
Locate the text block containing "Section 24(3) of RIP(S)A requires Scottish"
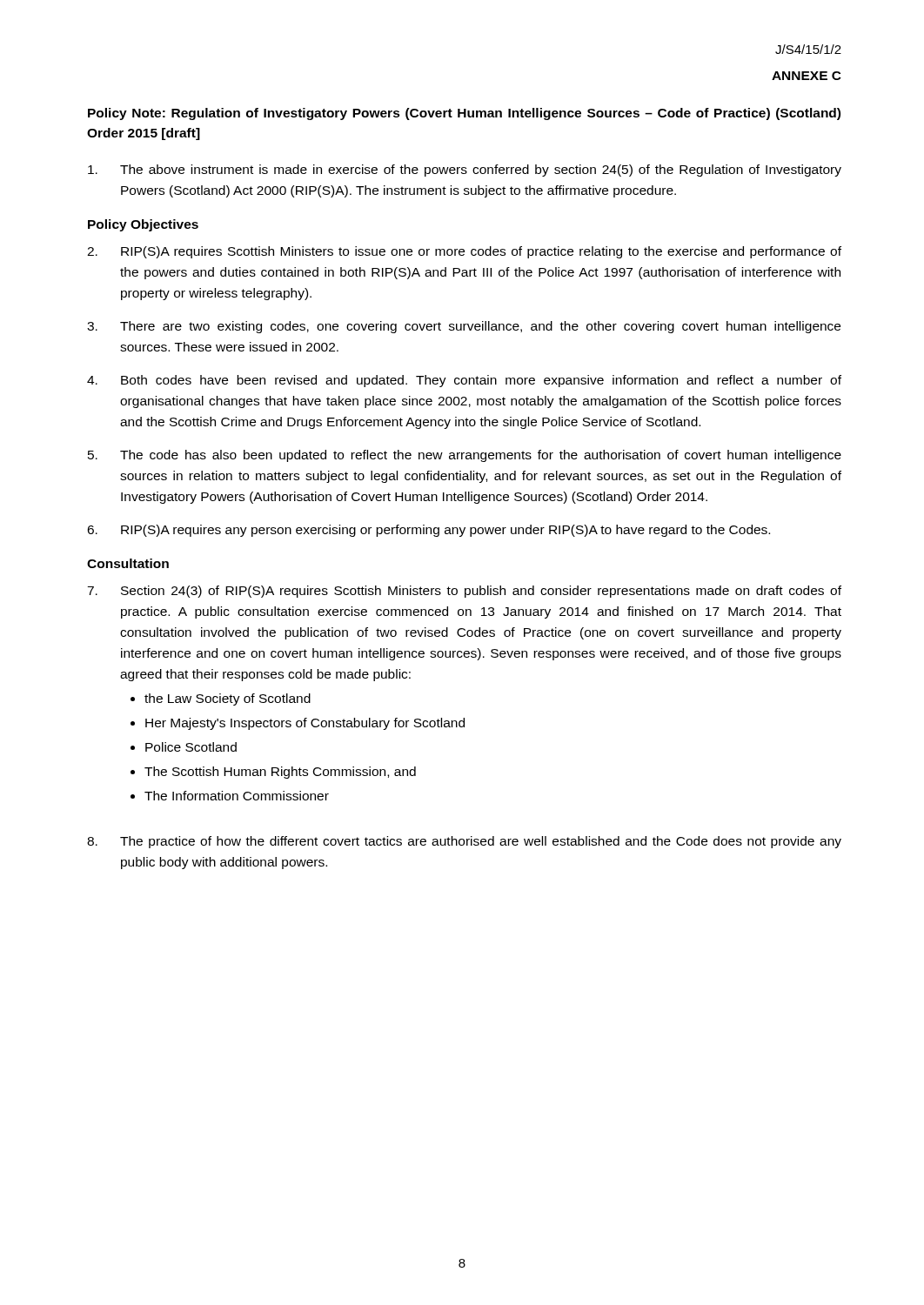tap(464, 592)
